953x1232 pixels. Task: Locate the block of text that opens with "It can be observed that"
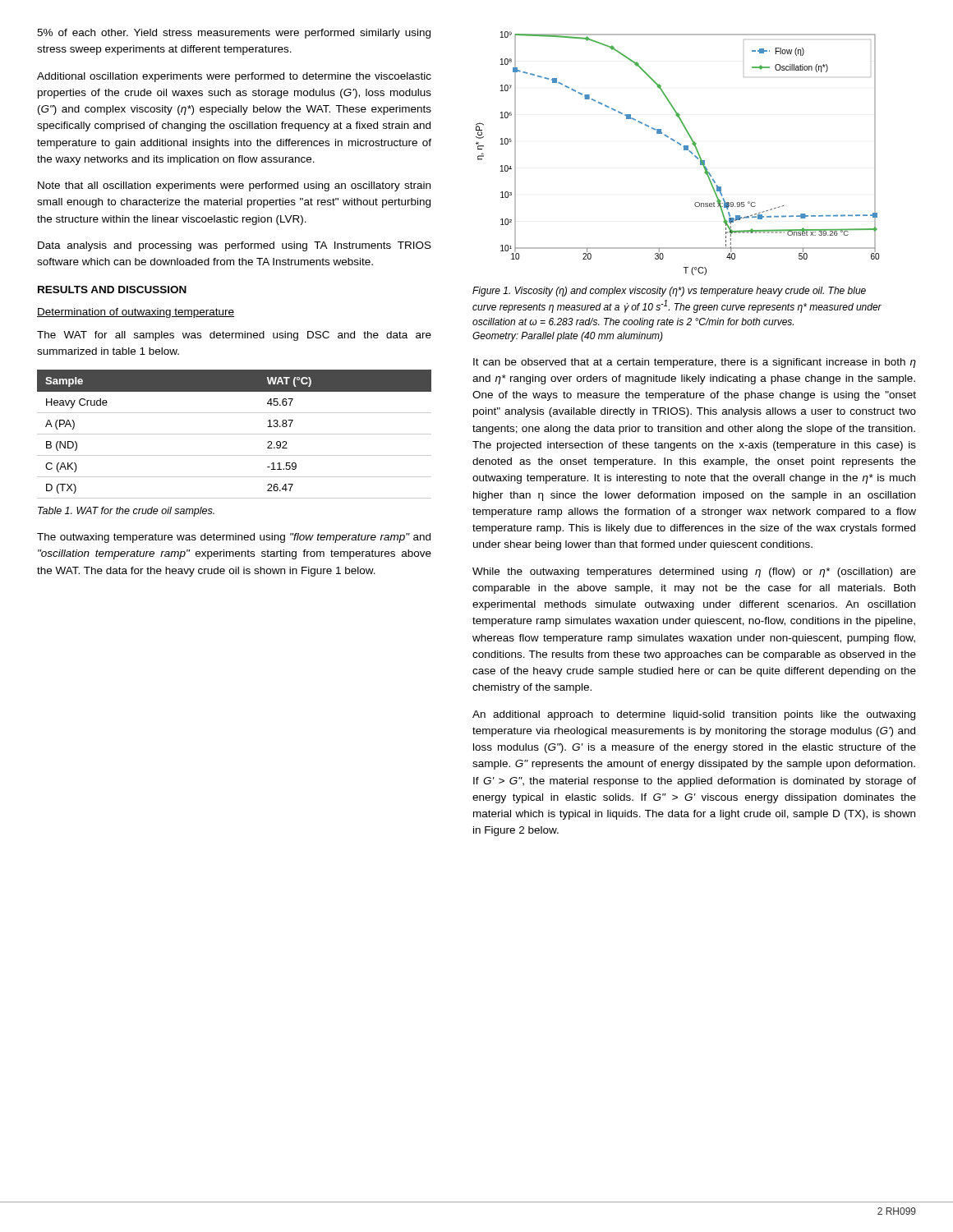[x=694, y=453]
